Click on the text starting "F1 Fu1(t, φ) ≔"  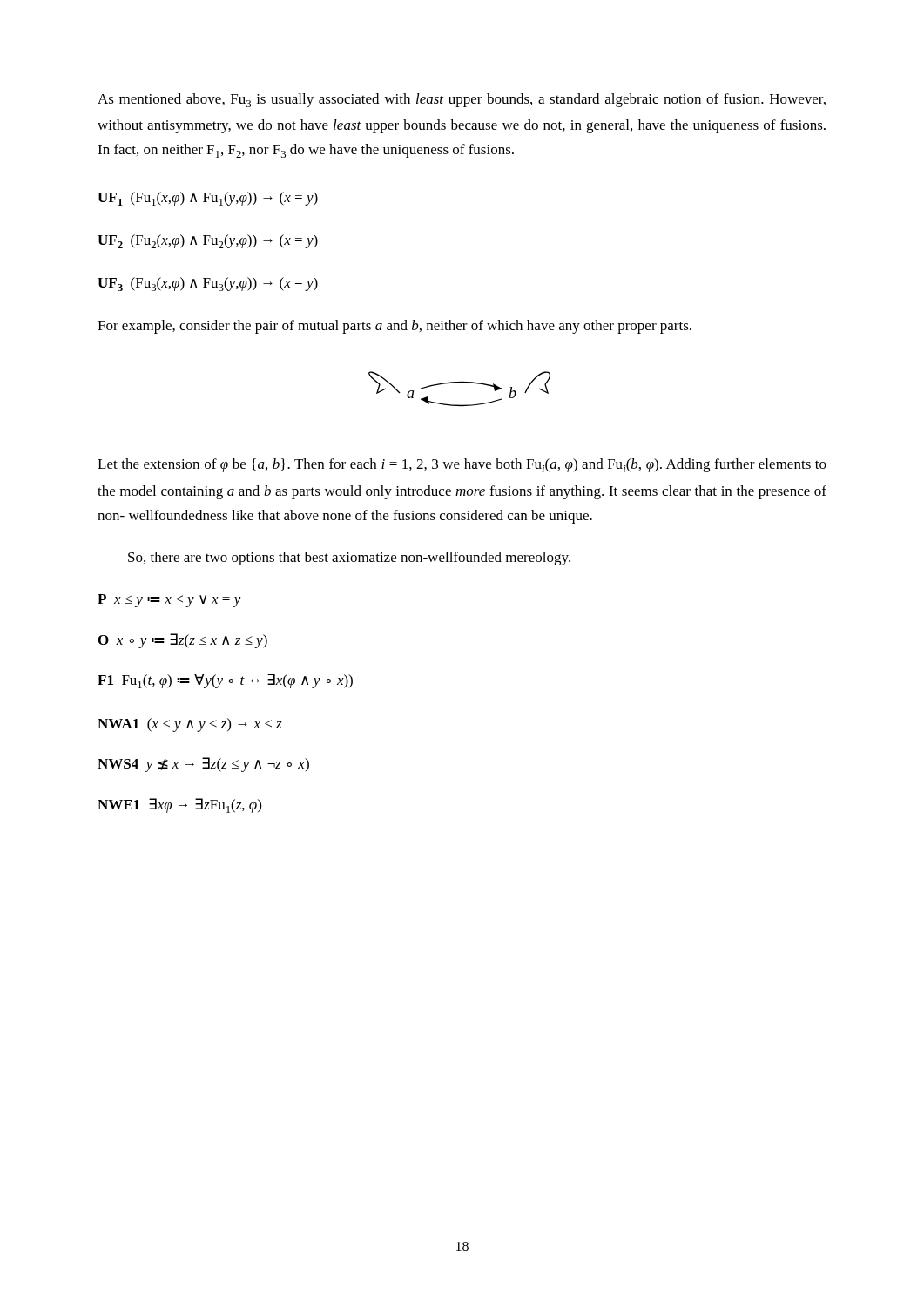click(225, 682)
